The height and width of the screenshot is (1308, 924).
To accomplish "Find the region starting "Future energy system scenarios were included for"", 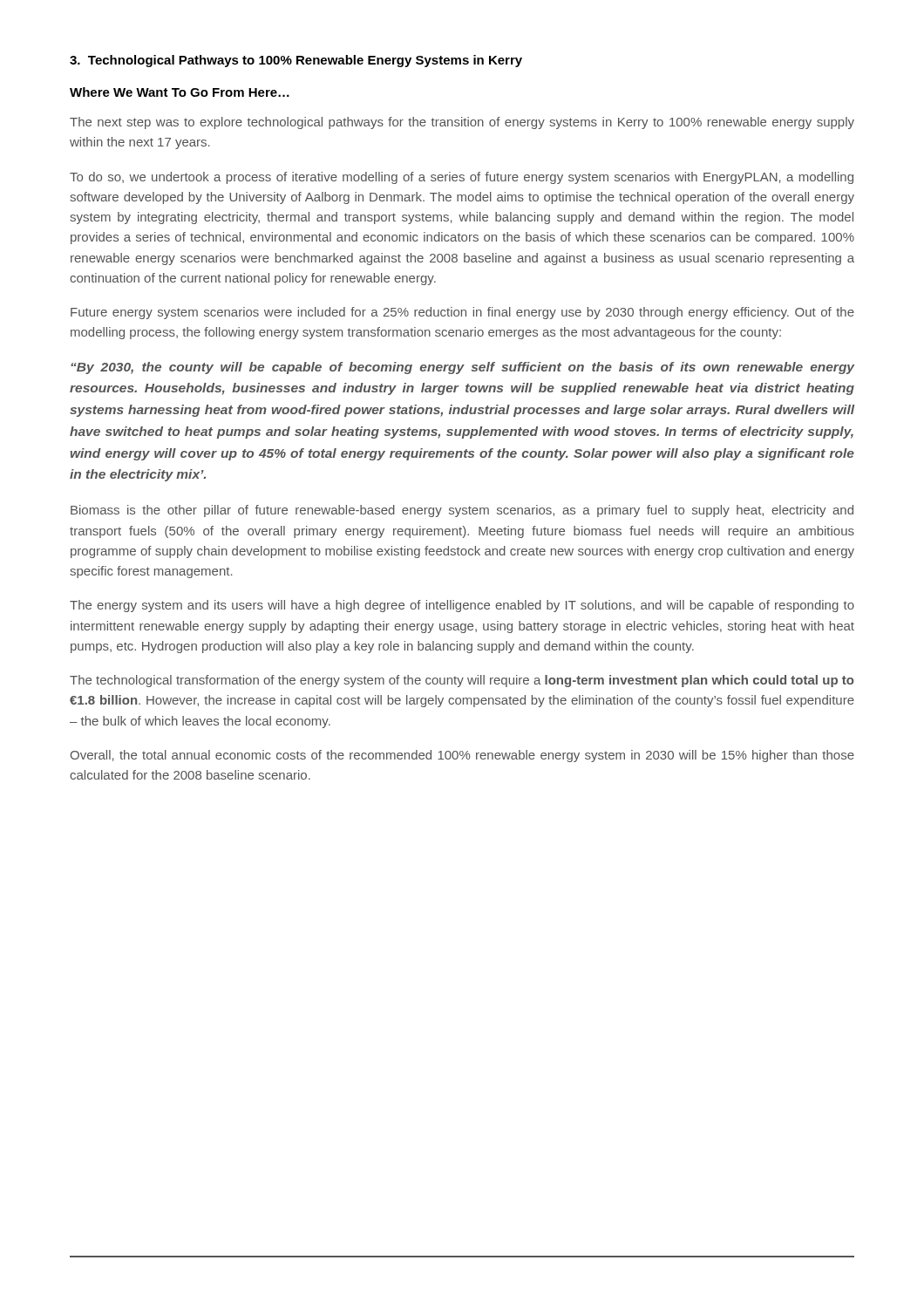I will coord(462,322).
